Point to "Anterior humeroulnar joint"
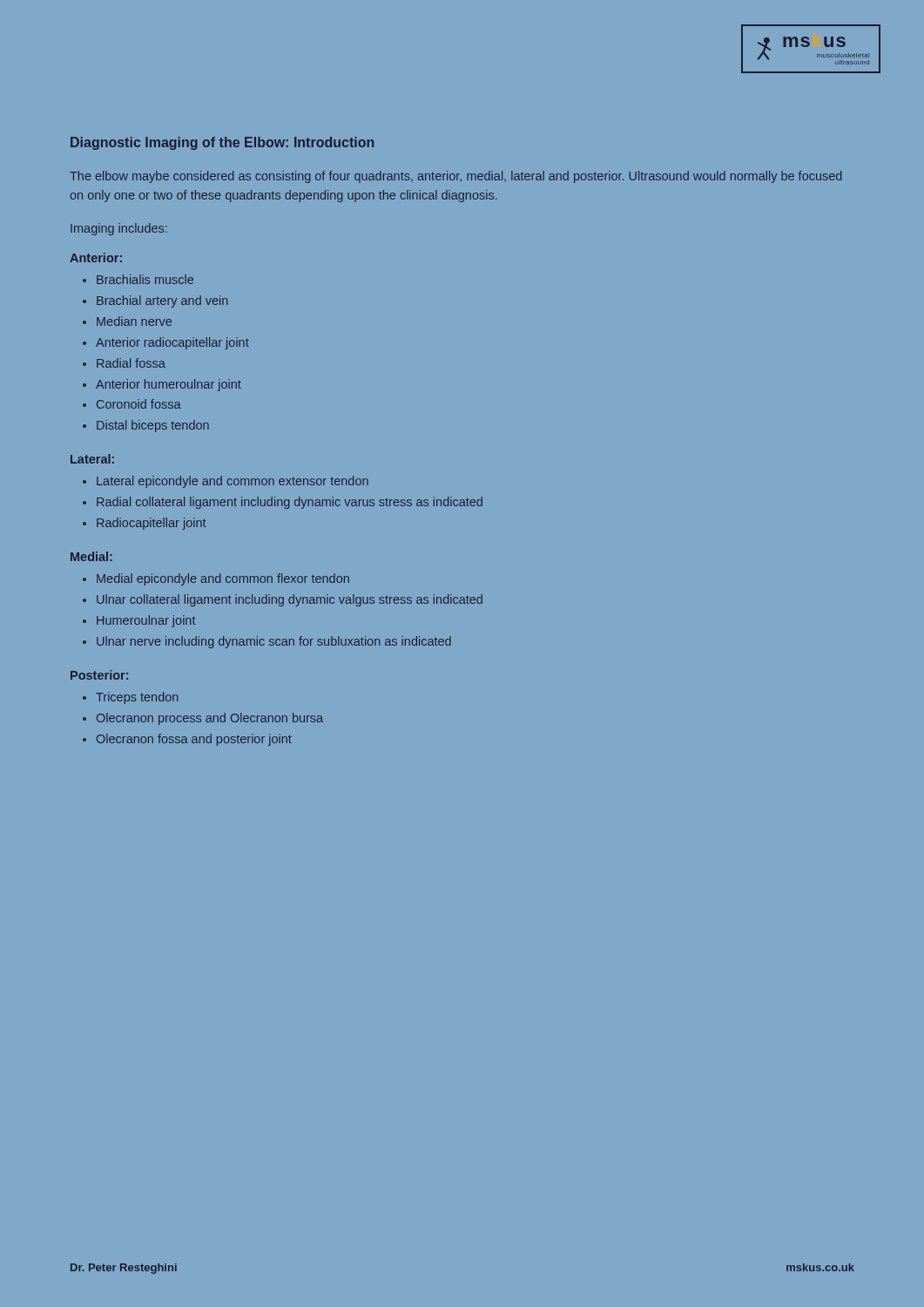The height and width of the screenshot is (1307, 924). point(168,384)
